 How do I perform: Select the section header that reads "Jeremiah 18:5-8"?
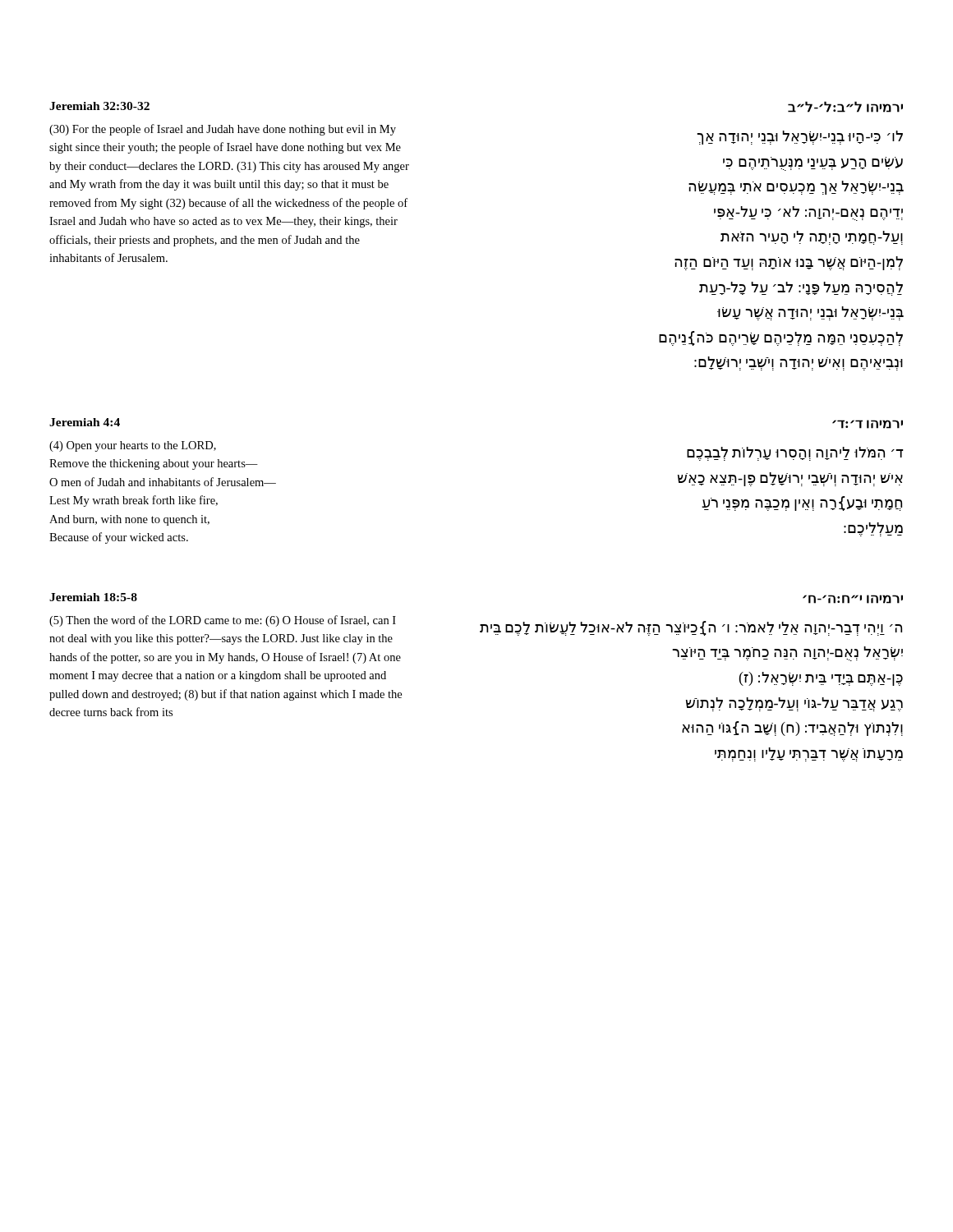click(93, 596)
